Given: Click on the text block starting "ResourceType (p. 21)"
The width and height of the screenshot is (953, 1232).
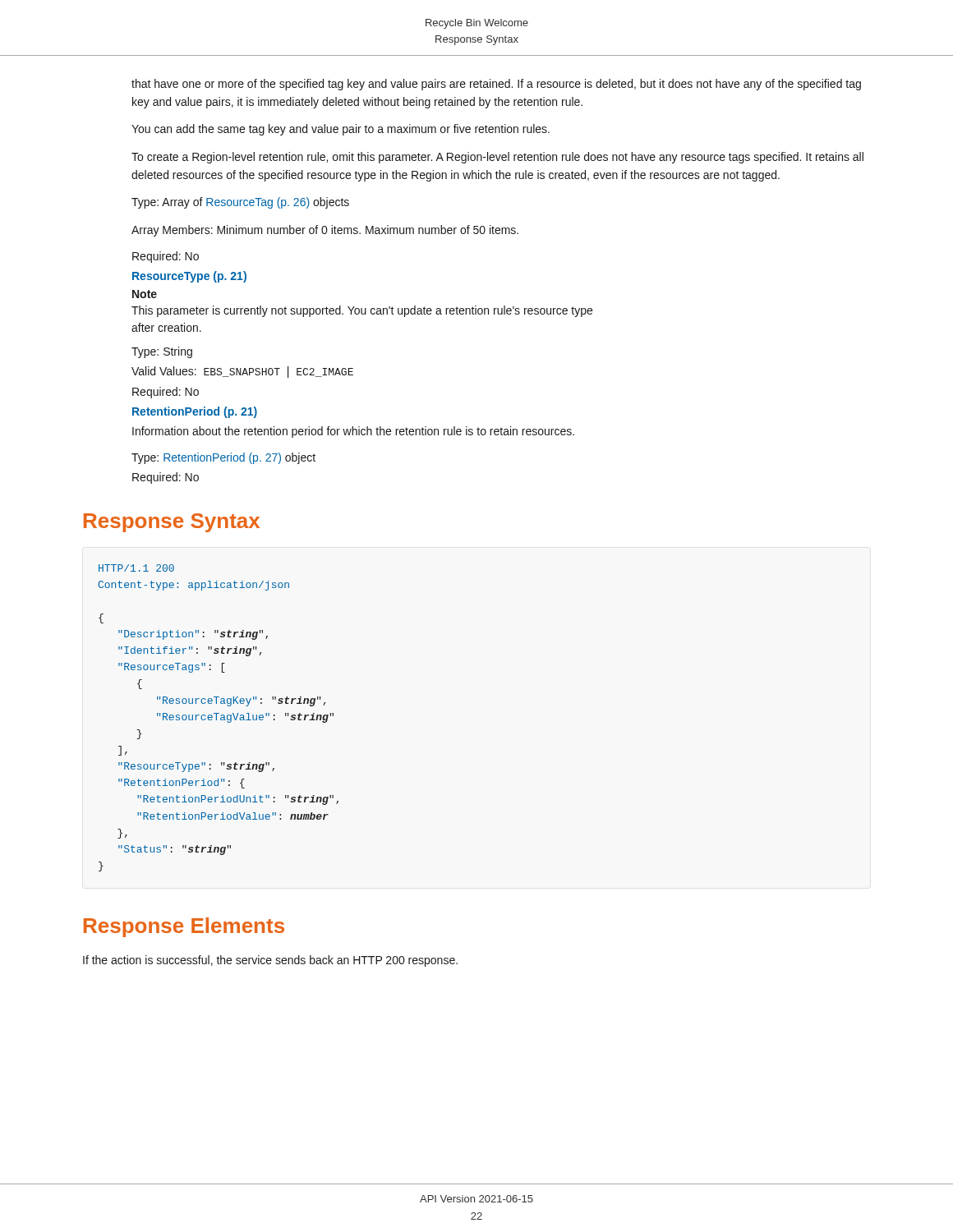Looking at the screenshot, I should (189, 276).
